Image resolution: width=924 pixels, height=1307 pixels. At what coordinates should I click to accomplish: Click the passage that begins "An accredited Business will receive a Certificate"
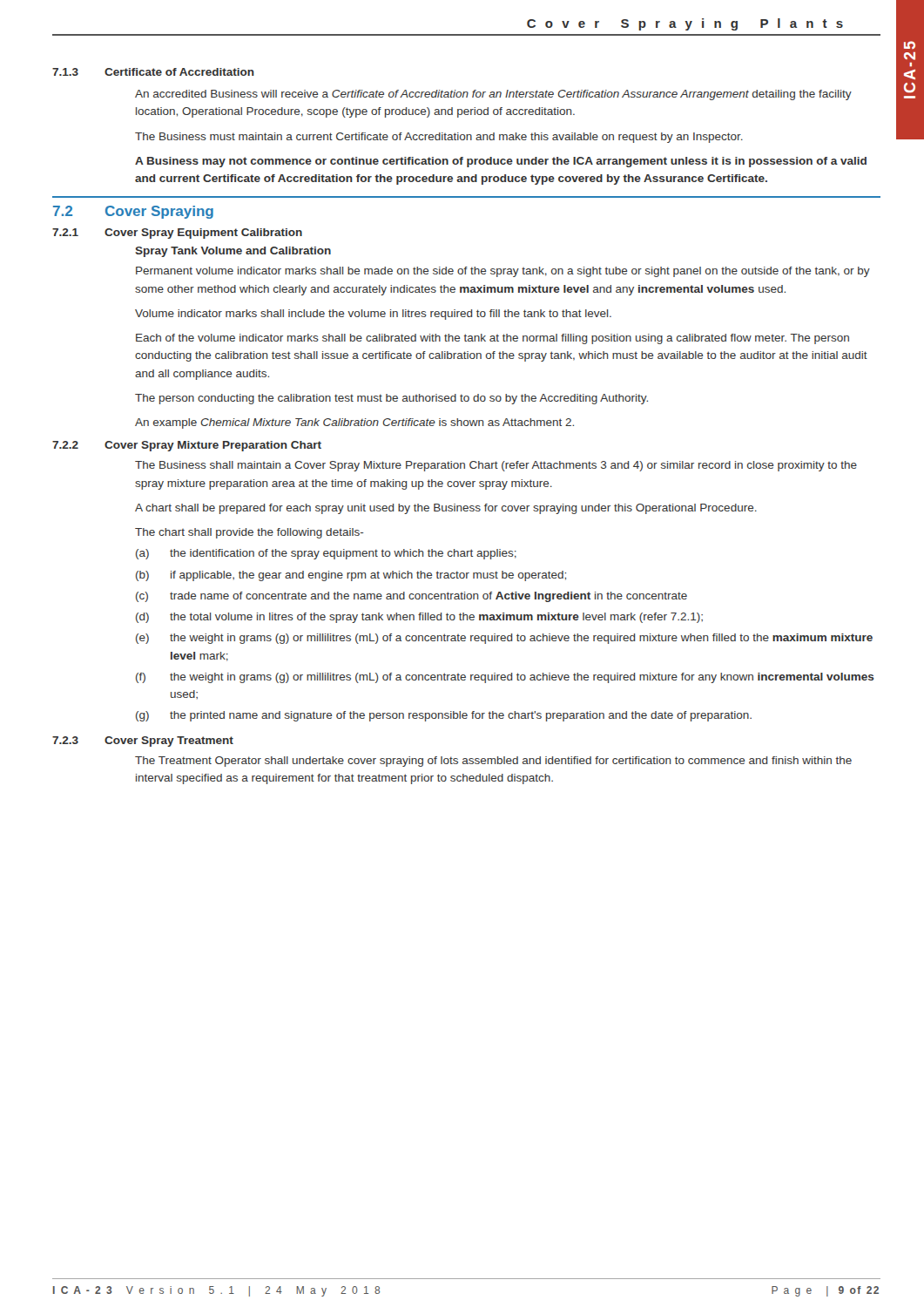(x=493, y=103)
